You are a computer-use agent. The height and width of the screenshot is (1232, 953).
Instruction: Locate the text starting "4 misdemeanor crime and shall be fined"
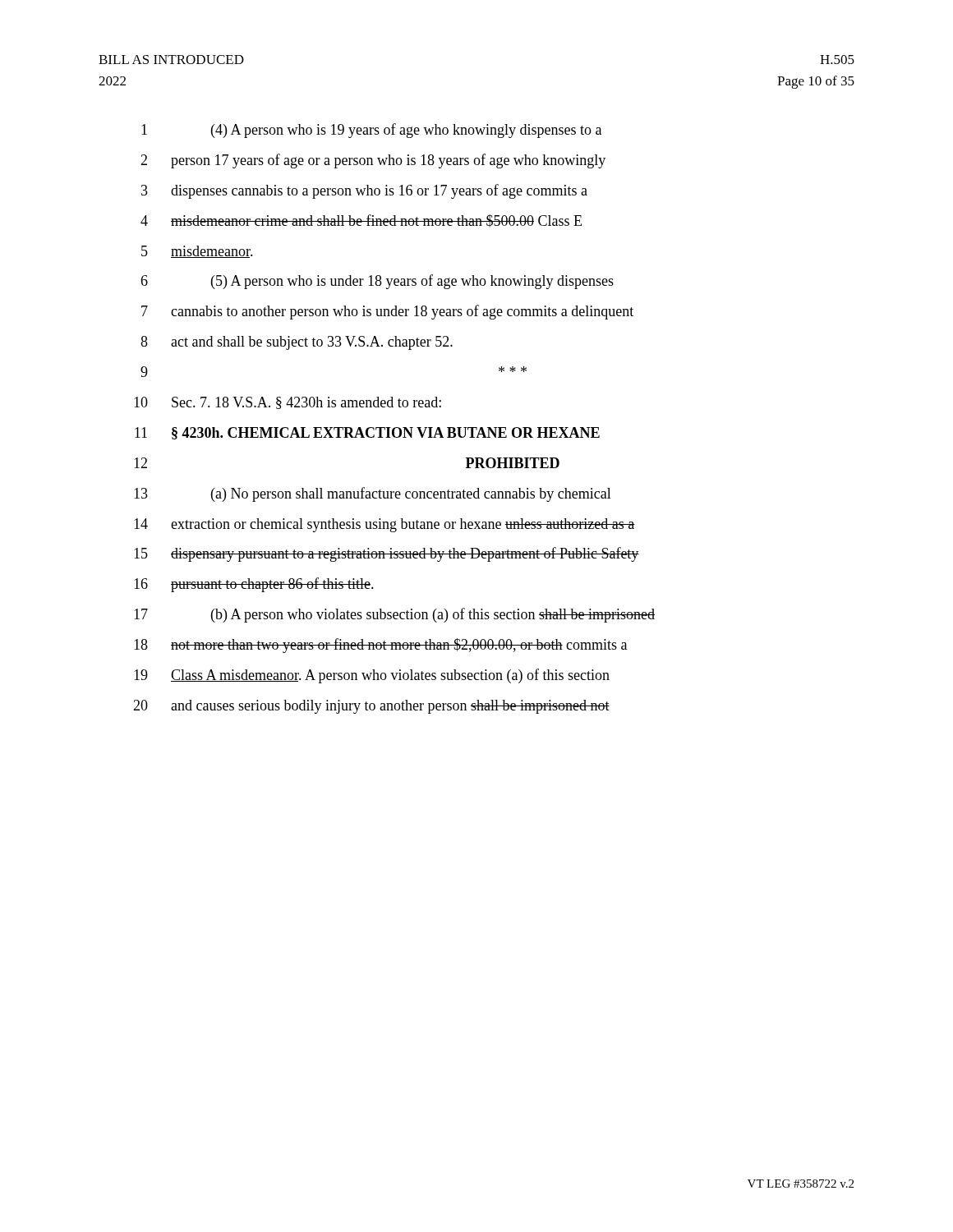pos(476,221)
